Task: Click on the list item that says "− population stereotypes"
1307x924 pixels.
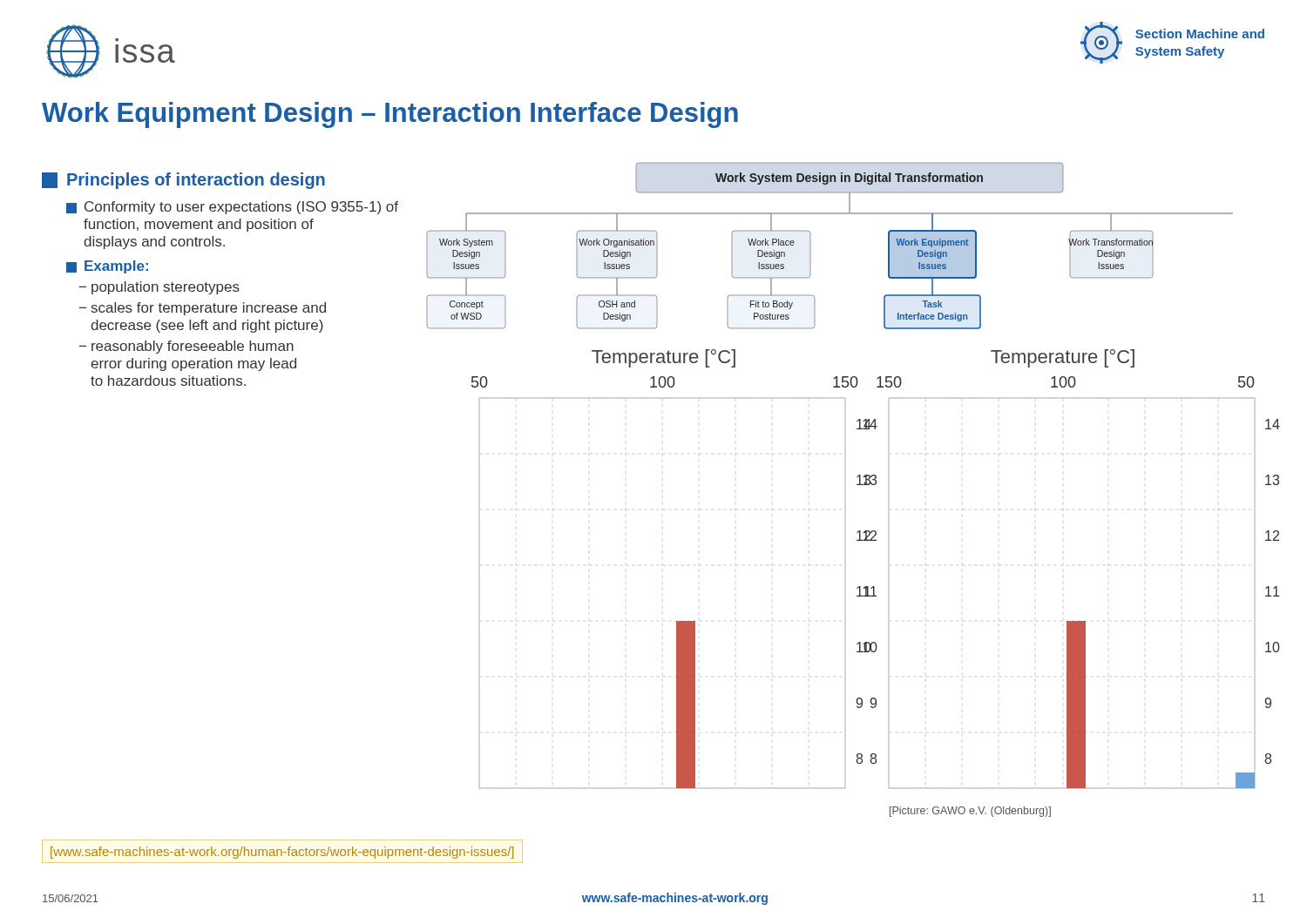Action: click(x=159, y=287)
